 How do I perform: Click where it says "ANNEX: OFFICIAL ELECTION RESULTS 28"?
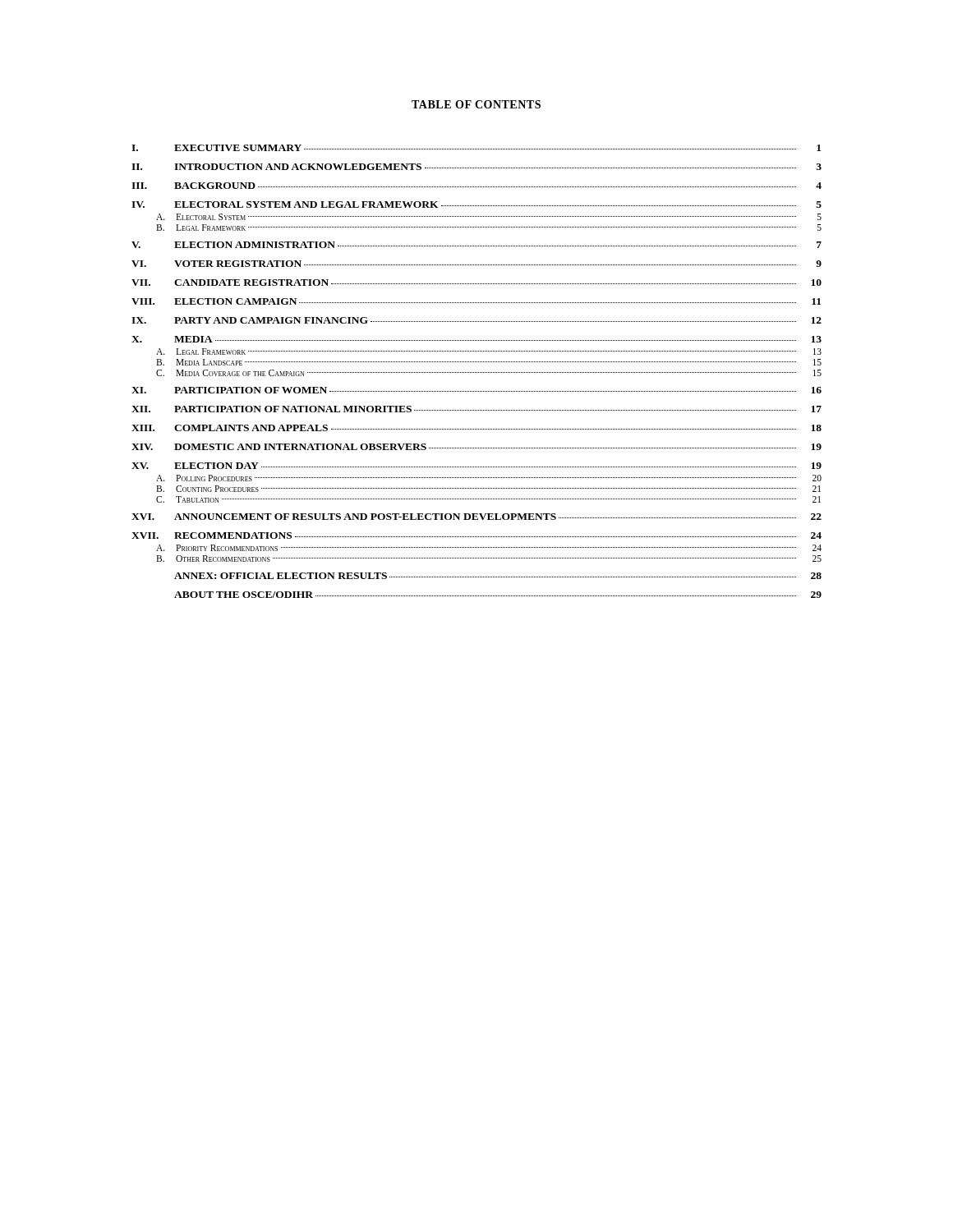[476, 576]
